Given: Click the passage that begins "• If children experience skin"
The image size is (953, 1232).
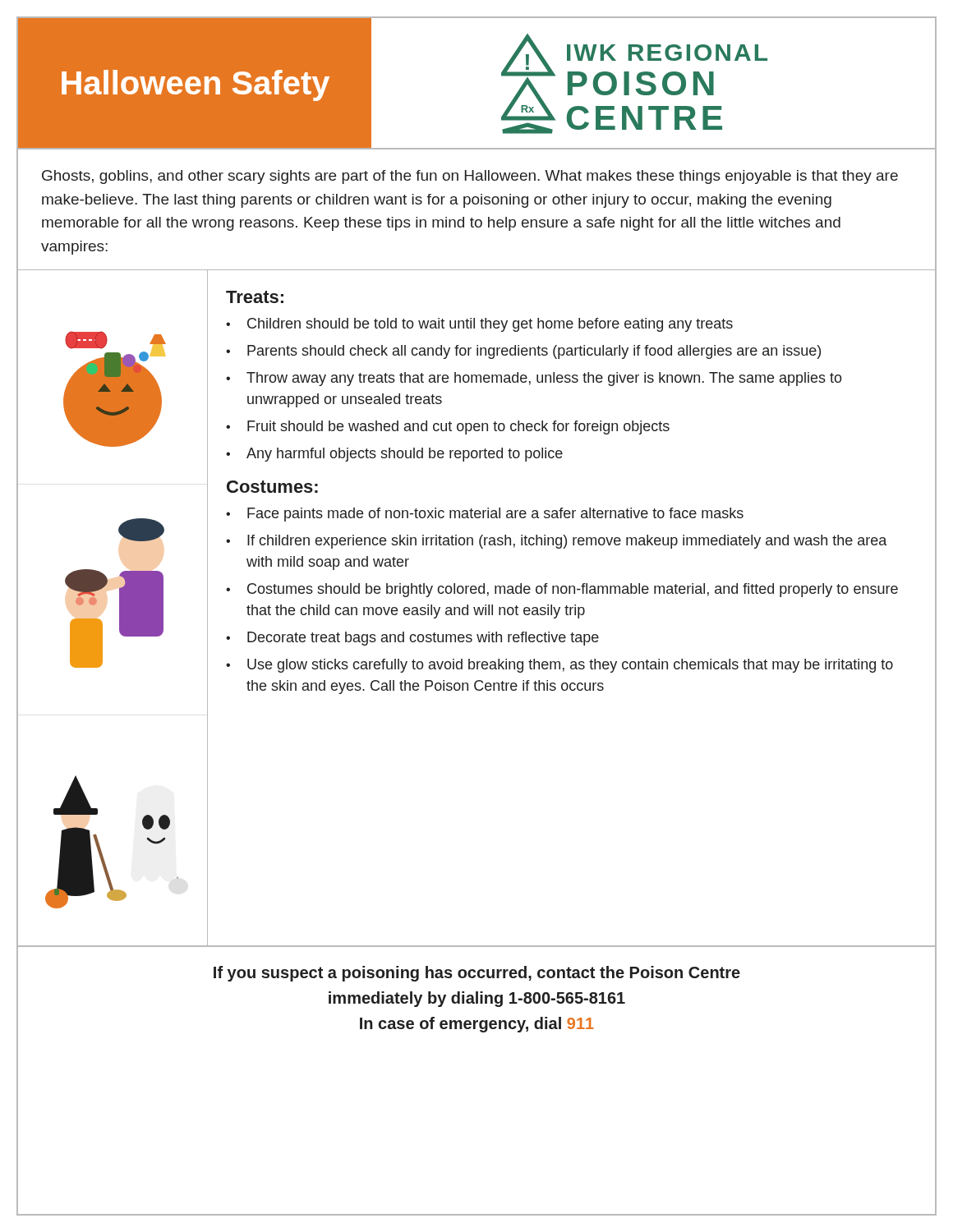Looking at the screenshot, I should (x=571, y=551).
